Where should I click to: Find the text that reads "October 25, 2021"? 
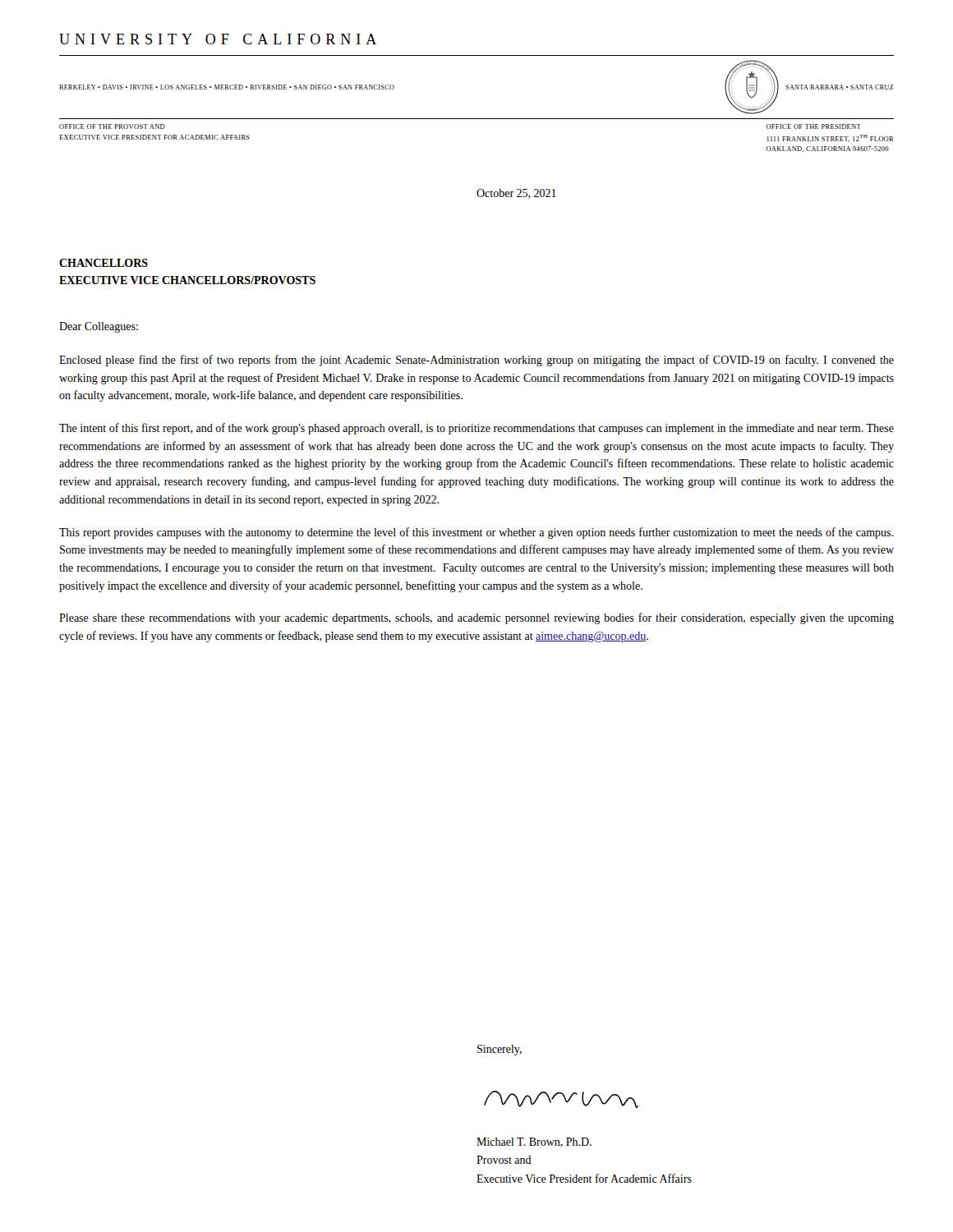click(x=517, y=193)
